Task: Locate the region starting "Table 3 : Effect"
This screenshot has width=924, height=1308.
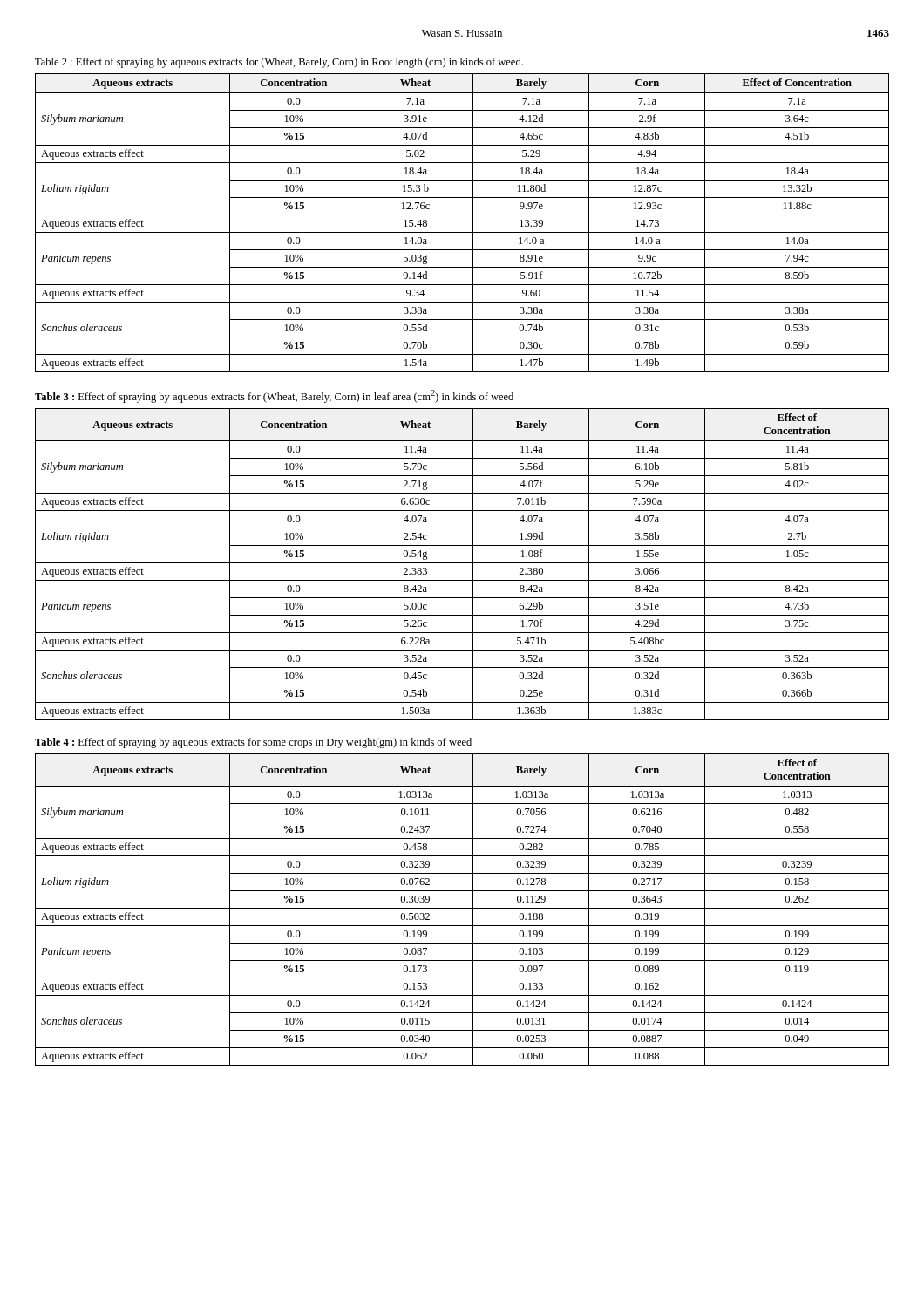Action: click(274, 396)
